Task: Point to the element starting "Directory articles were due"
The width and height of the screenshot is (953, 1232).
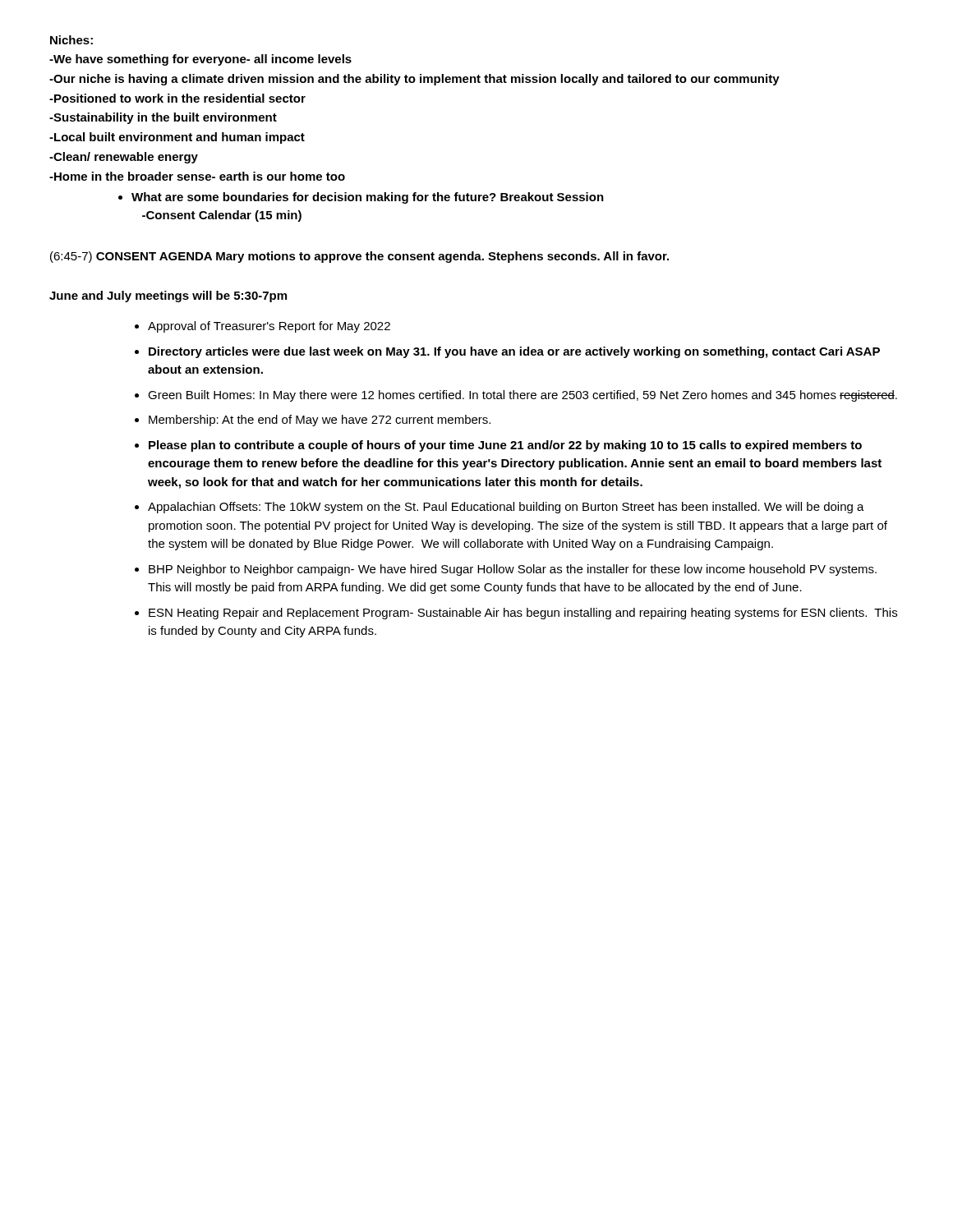Action: point(526,361)
